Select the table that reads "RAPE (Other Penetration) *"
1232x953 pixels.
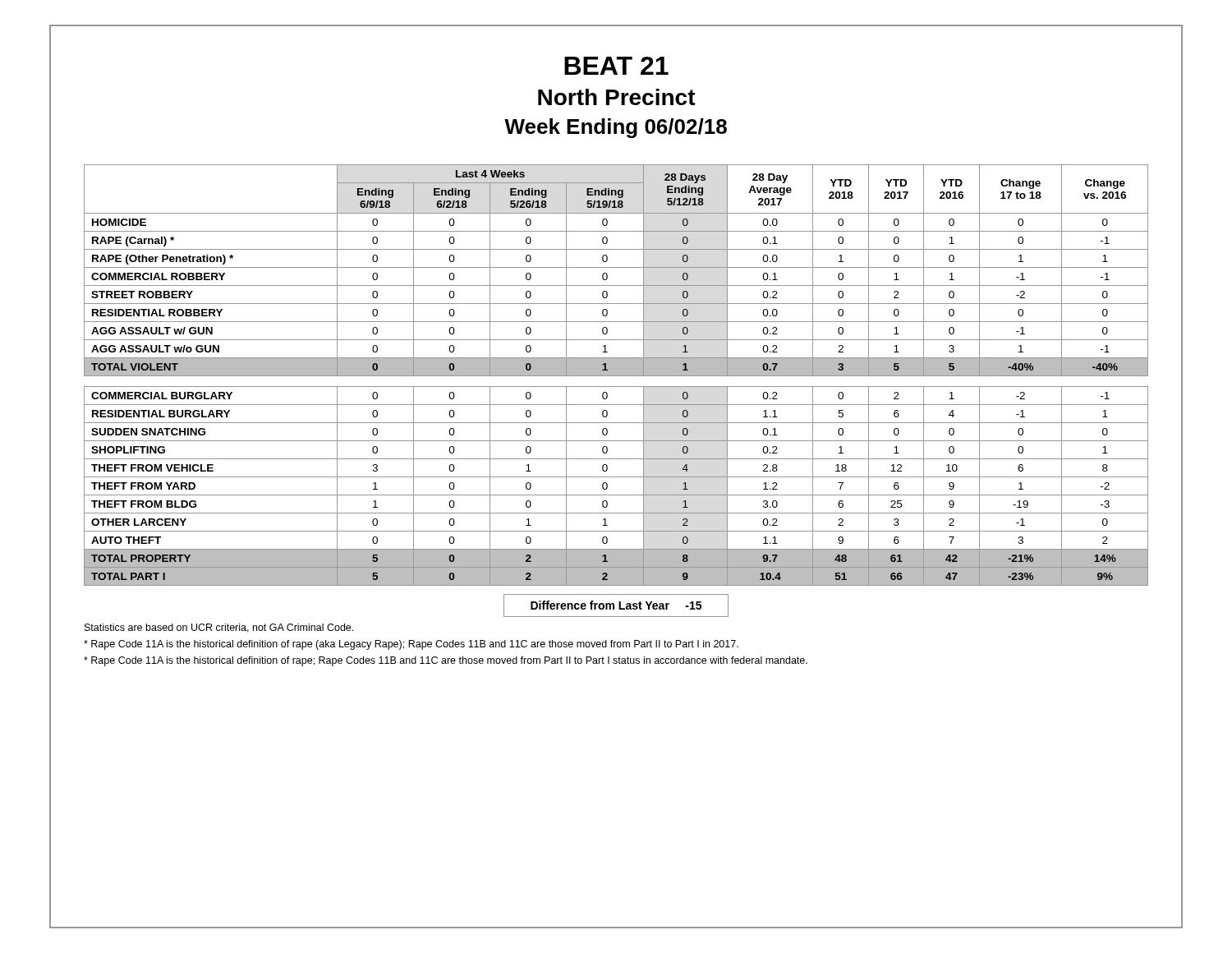(x=616, y=375)
